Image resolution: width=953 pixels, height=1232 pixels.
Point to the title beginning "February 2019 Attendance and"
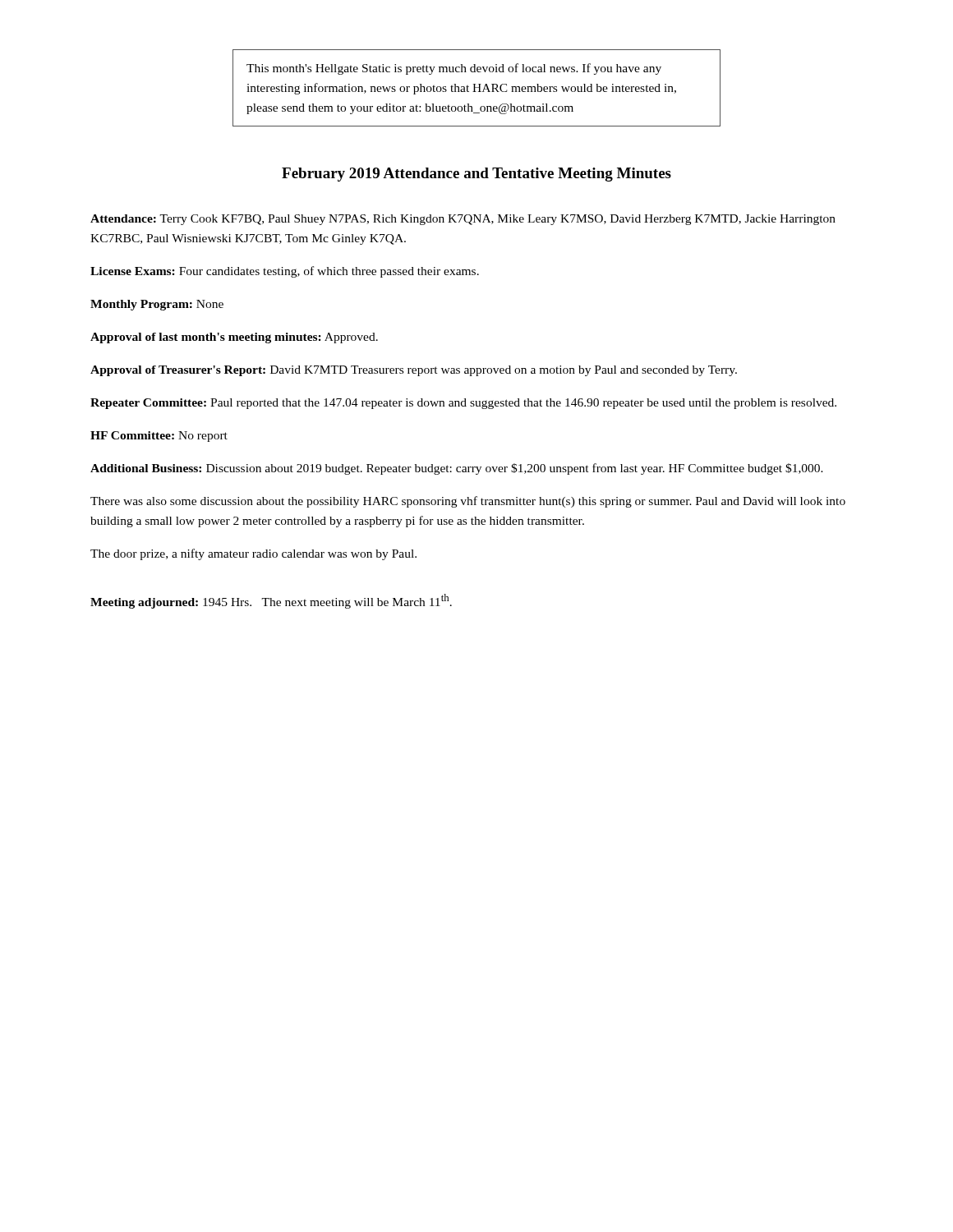click(x=476, y=173)
